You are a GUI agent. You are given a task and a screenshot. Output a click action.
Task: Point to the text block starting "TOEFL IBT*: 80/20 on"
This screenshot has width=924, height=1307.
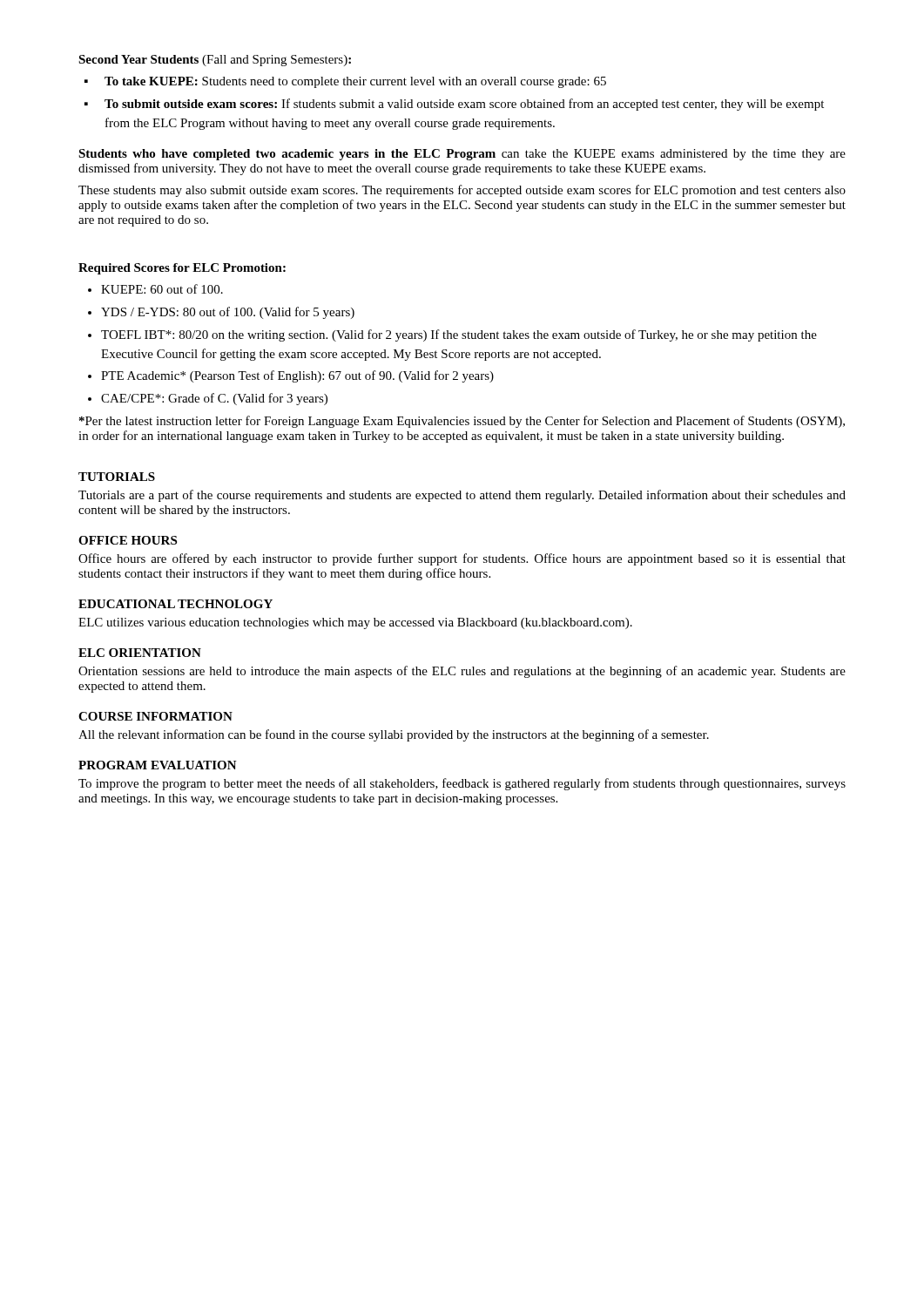click(x=459, y=344)
